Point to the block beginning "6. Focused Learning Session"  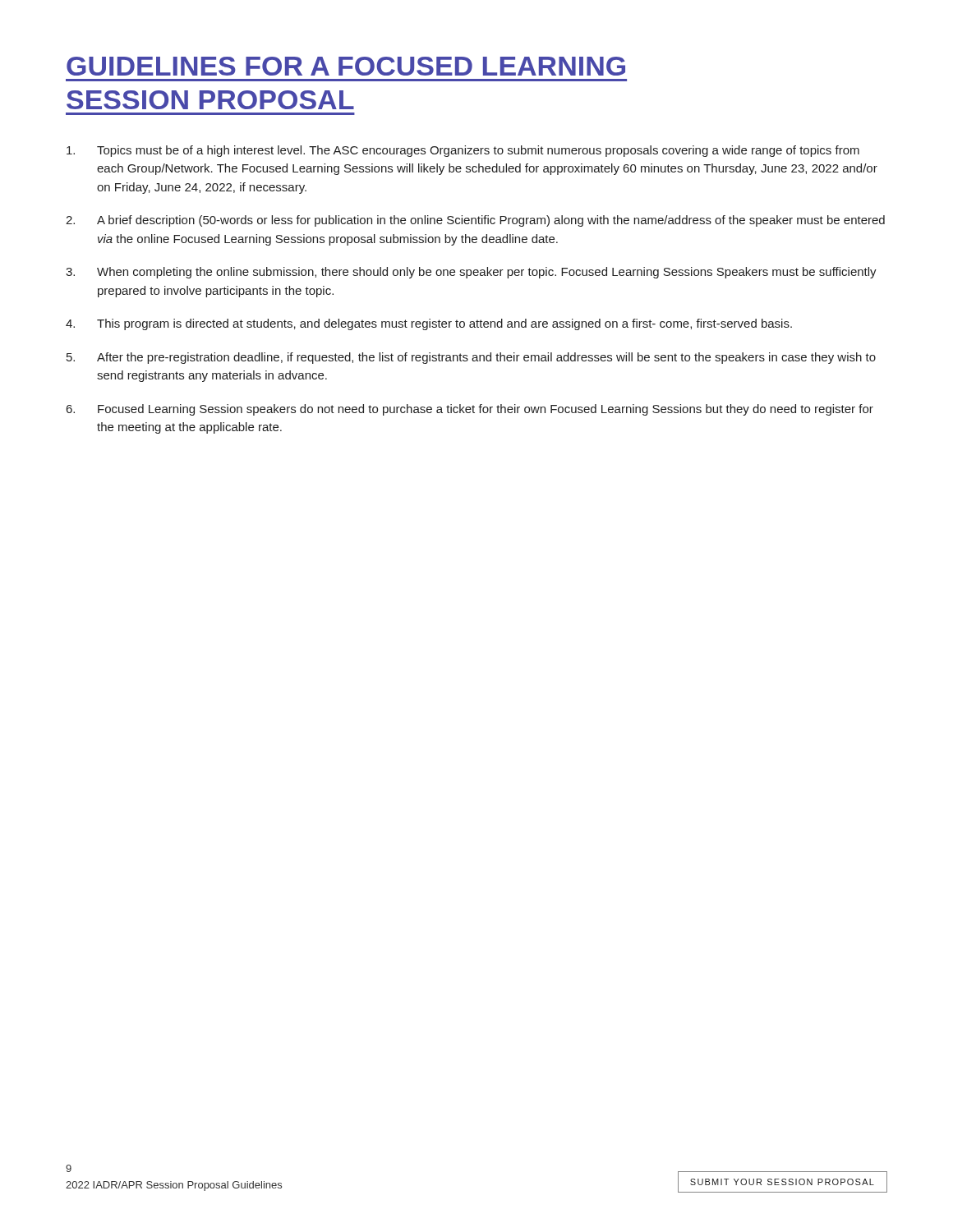click(476, 418)
